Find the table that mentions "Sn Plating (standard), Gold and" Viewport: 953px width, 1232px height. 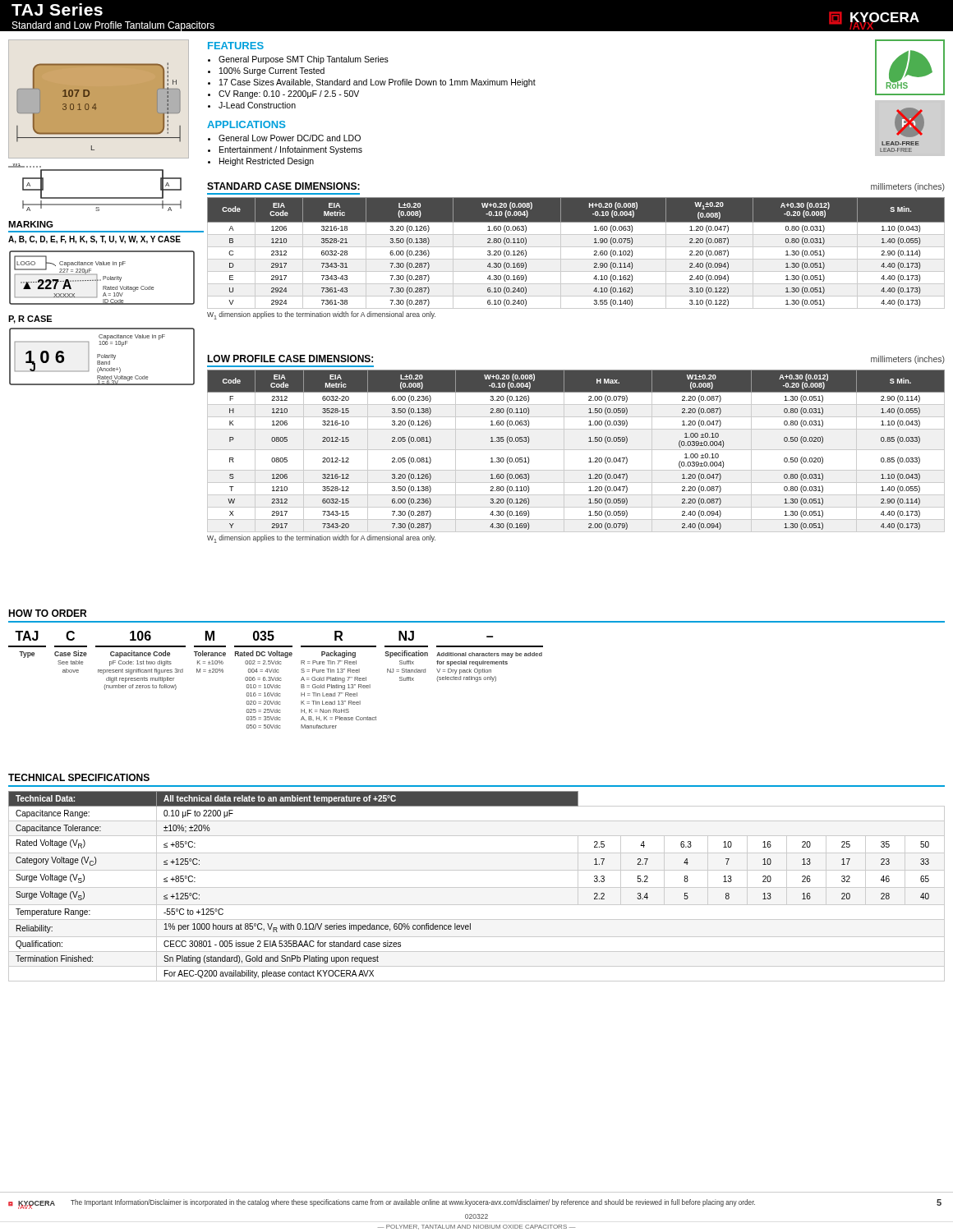point(476,886)
